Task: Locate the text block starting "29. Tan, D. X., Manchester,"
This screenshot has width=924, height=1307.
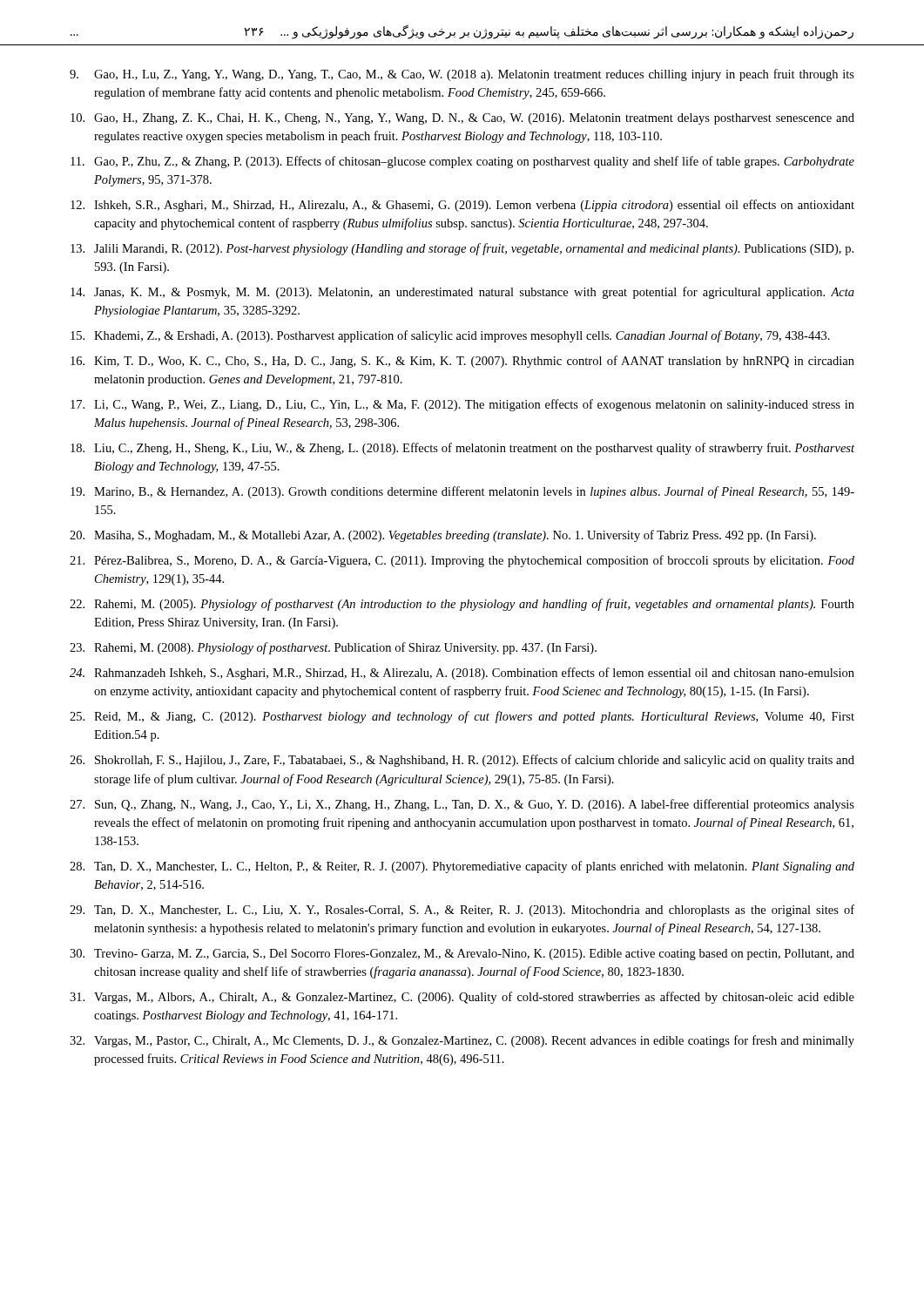Action: pyautogui.click(x=462, y=919)
